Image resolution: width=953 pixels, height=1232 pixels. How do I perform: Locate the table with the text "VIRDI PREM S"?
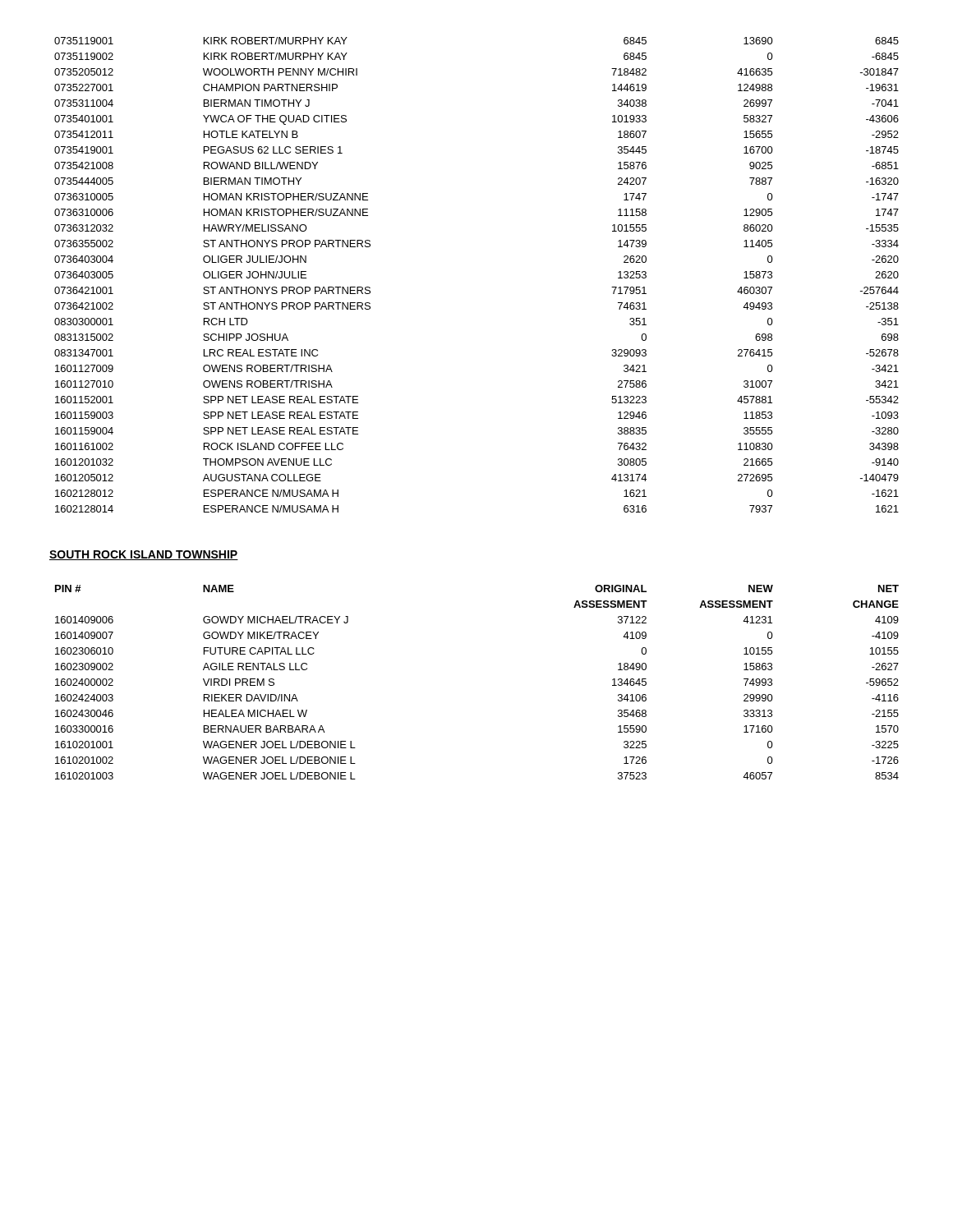pos(476,682)
